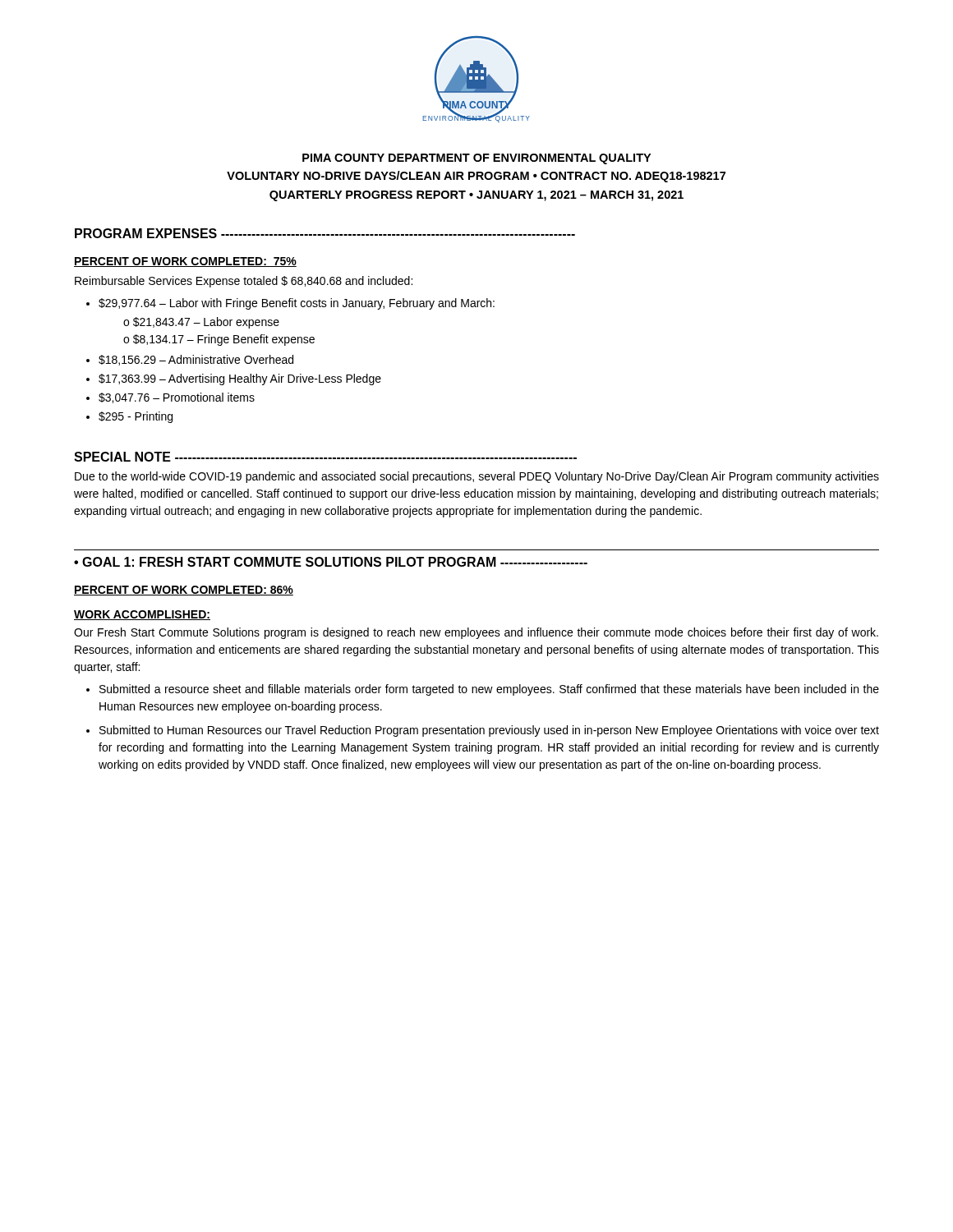The height and width of the screenshot is (1232, 953).
Task: Click on the region starting "PERCENT OF WORK COMPLETED: 86%"
Action: pos(184,590)
